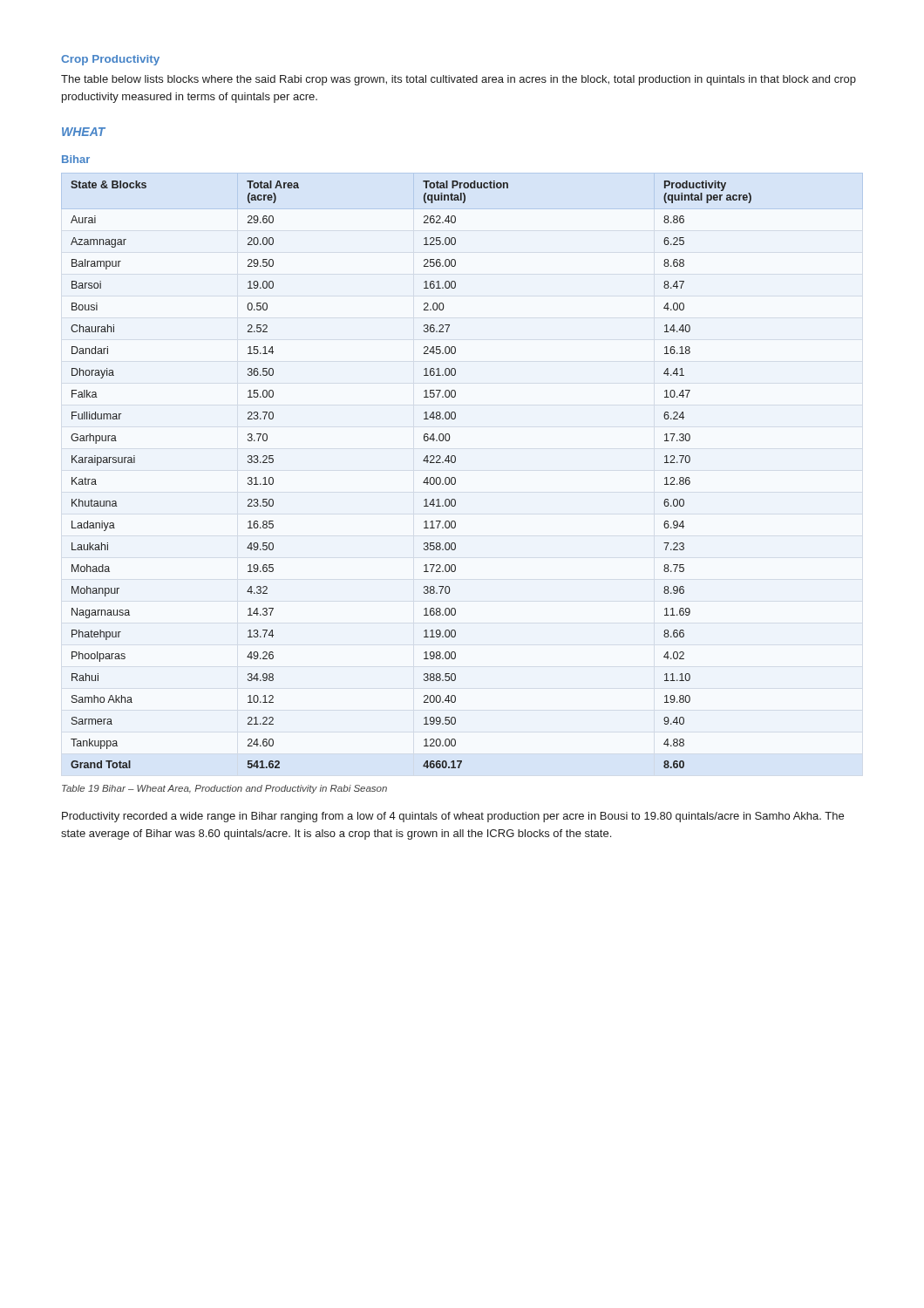This screenshot has height=1308, width=924.
Task: Find the text block containing "Productivity recorded a wide range"
Action: 453,825
